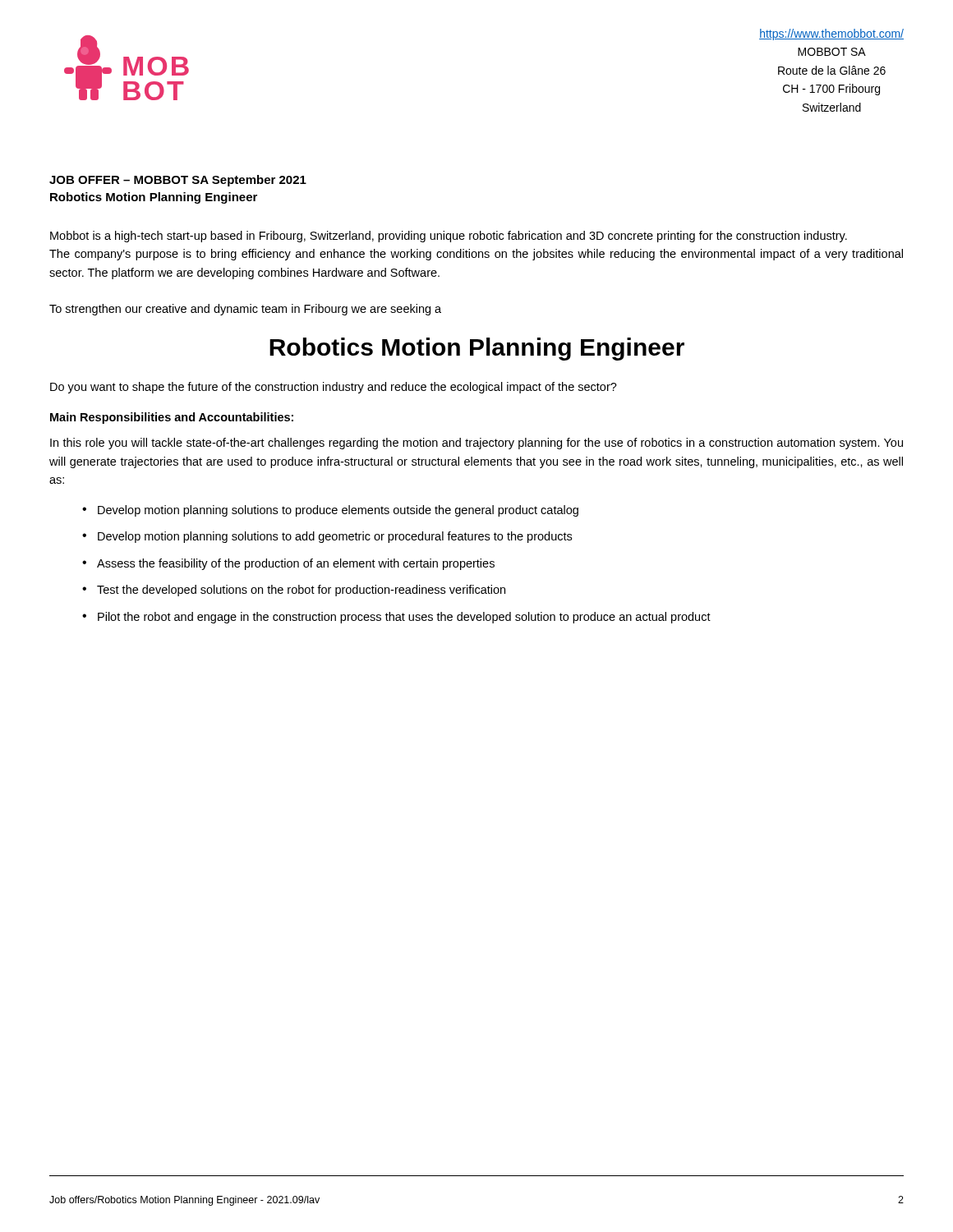Image resolution: width=953 pixels, height=1232 pixels.
Task: Click on the text block that reads "To strengthen our creative and dynamic team"
Action: pos(245,309)
